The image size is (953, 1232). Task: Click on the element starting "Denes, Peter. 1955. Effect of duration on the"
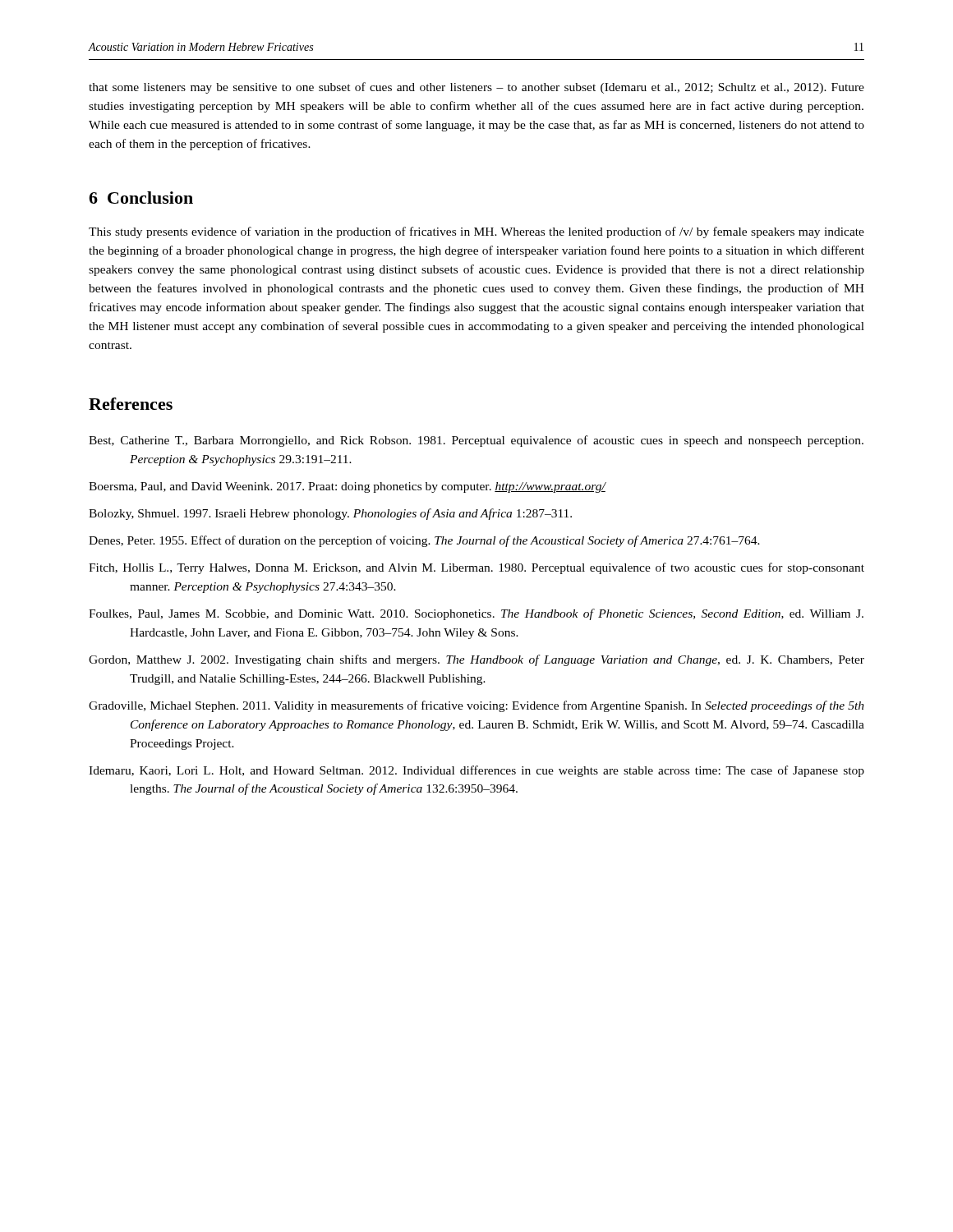point(425,540)
